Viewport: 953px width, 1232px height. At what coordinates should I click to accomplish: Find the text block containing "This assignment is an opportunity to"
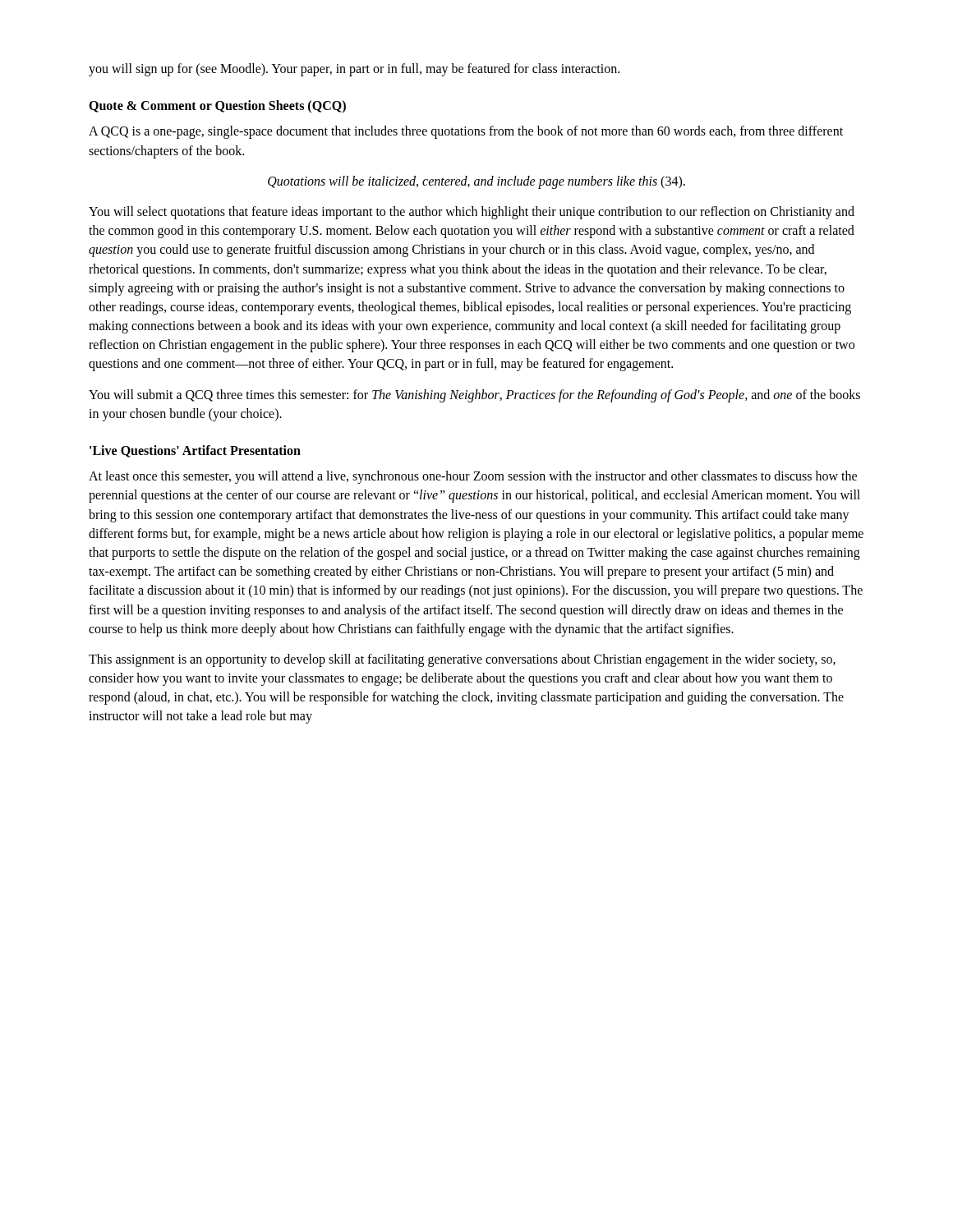point(466,688)
